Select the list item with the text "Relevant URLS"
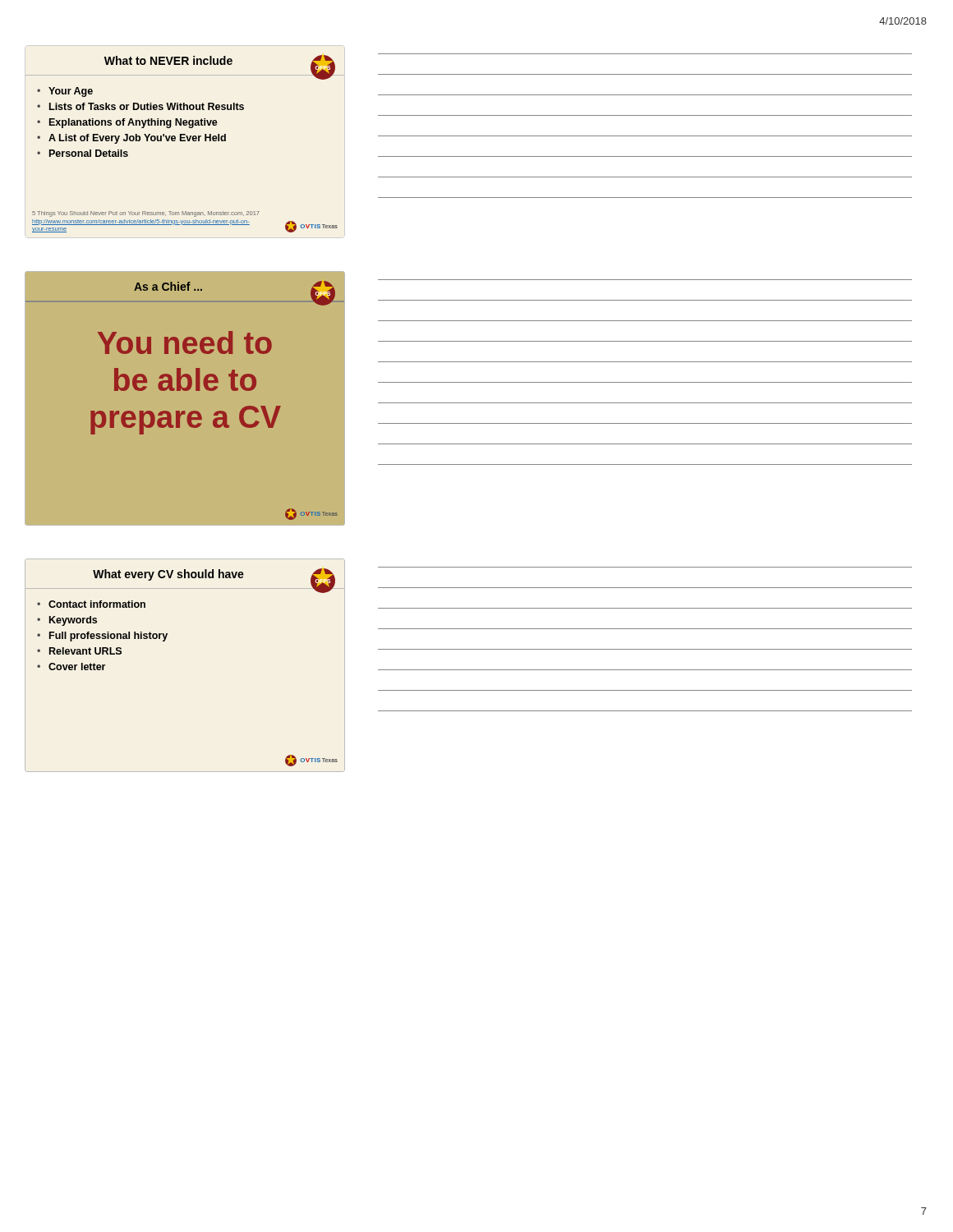953x1232 pixels. pyautogui.click(x=85, y=651)
